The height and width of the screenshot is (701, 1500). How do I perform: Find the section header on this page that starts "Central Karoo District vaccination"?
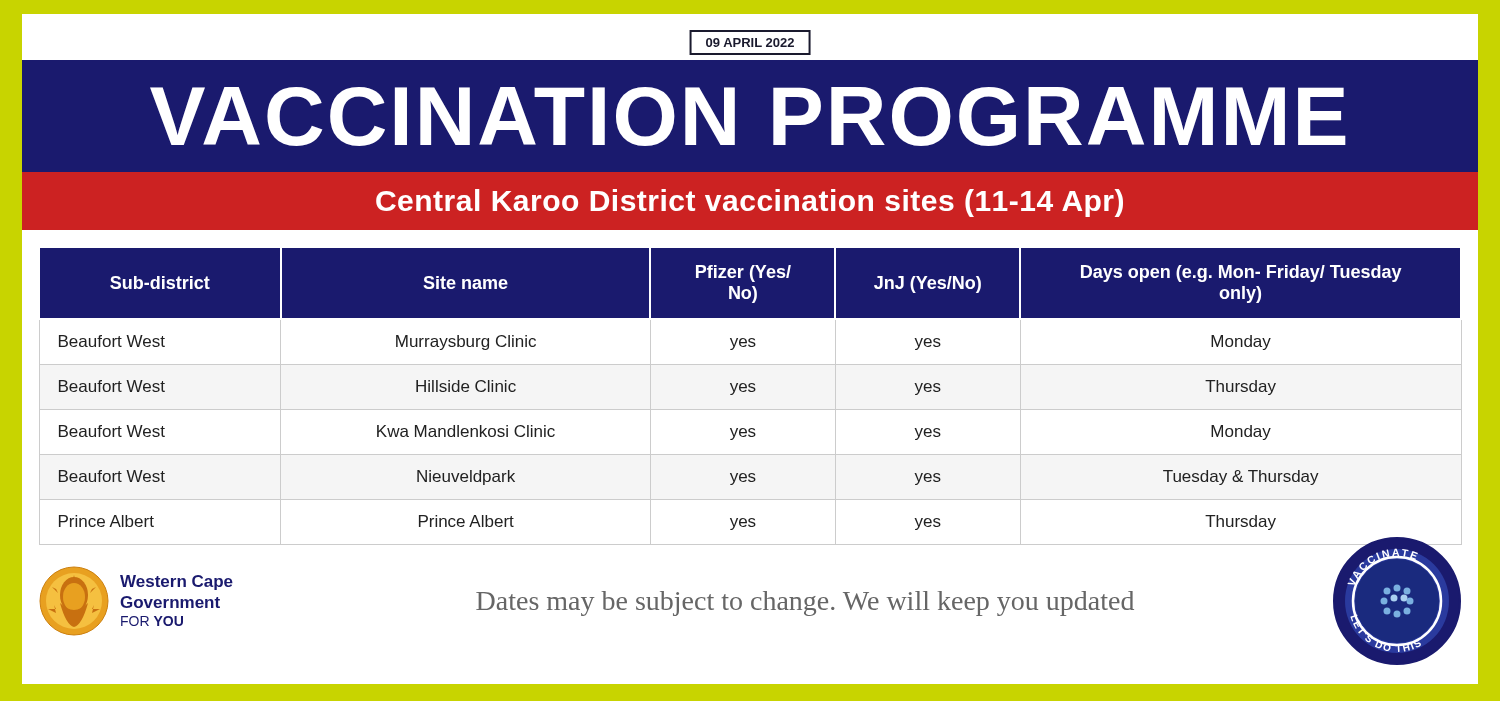pyautogui.click(x=750, y=201)
